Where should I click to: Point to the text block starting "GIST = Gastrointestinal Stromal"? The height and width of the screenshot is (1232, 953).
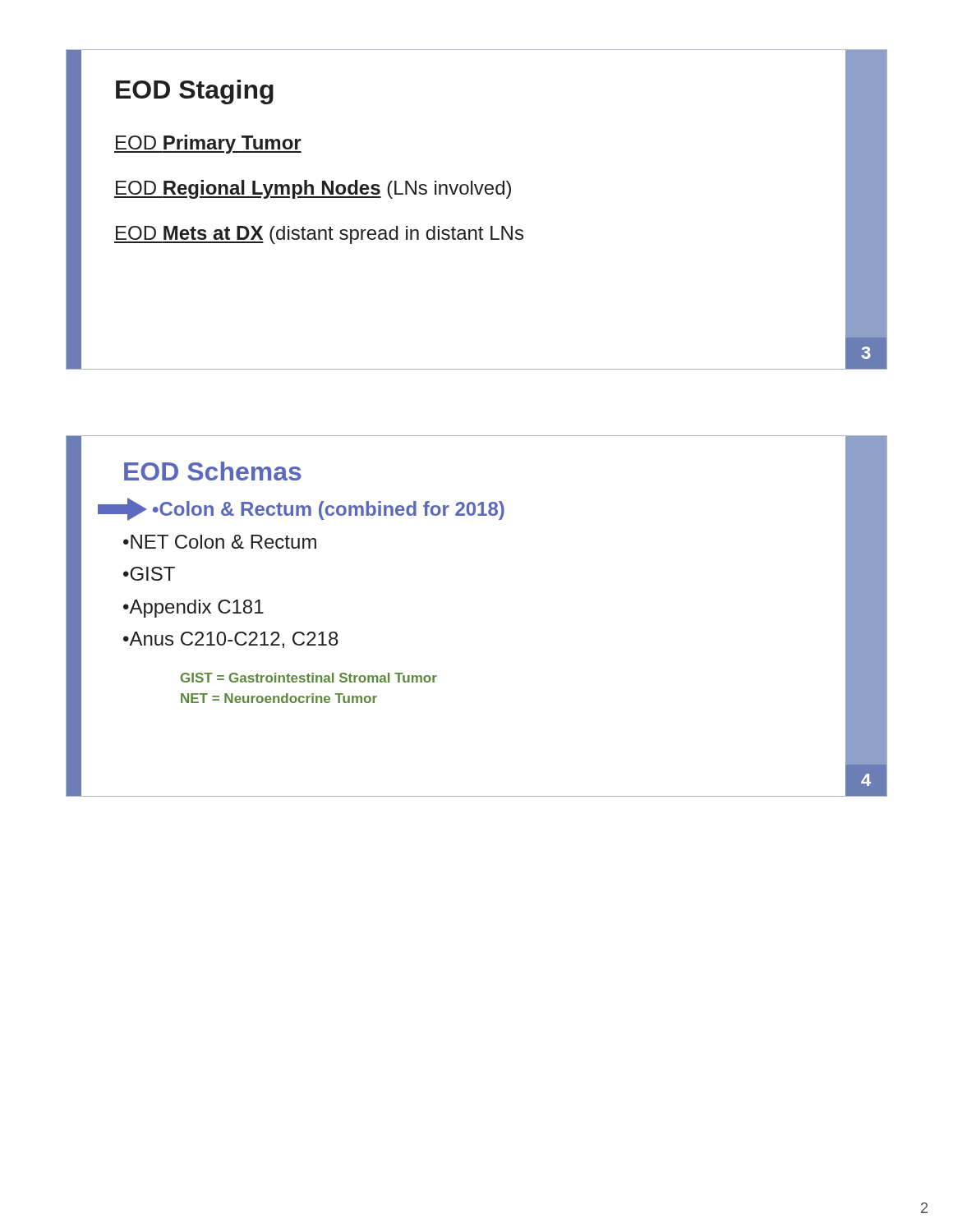pos(308,688)
